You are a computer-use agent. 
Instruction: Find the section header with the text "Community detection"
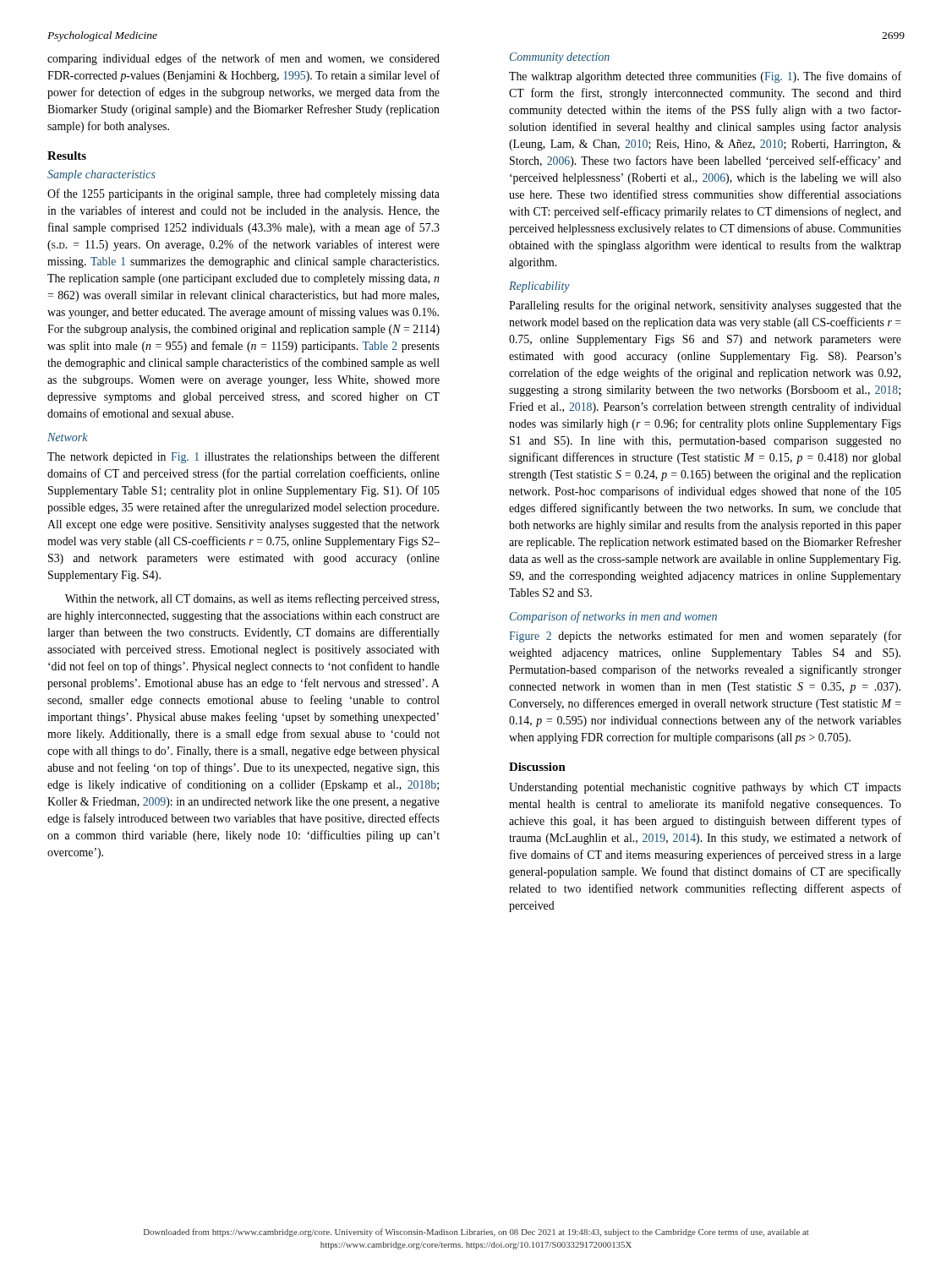559,57
